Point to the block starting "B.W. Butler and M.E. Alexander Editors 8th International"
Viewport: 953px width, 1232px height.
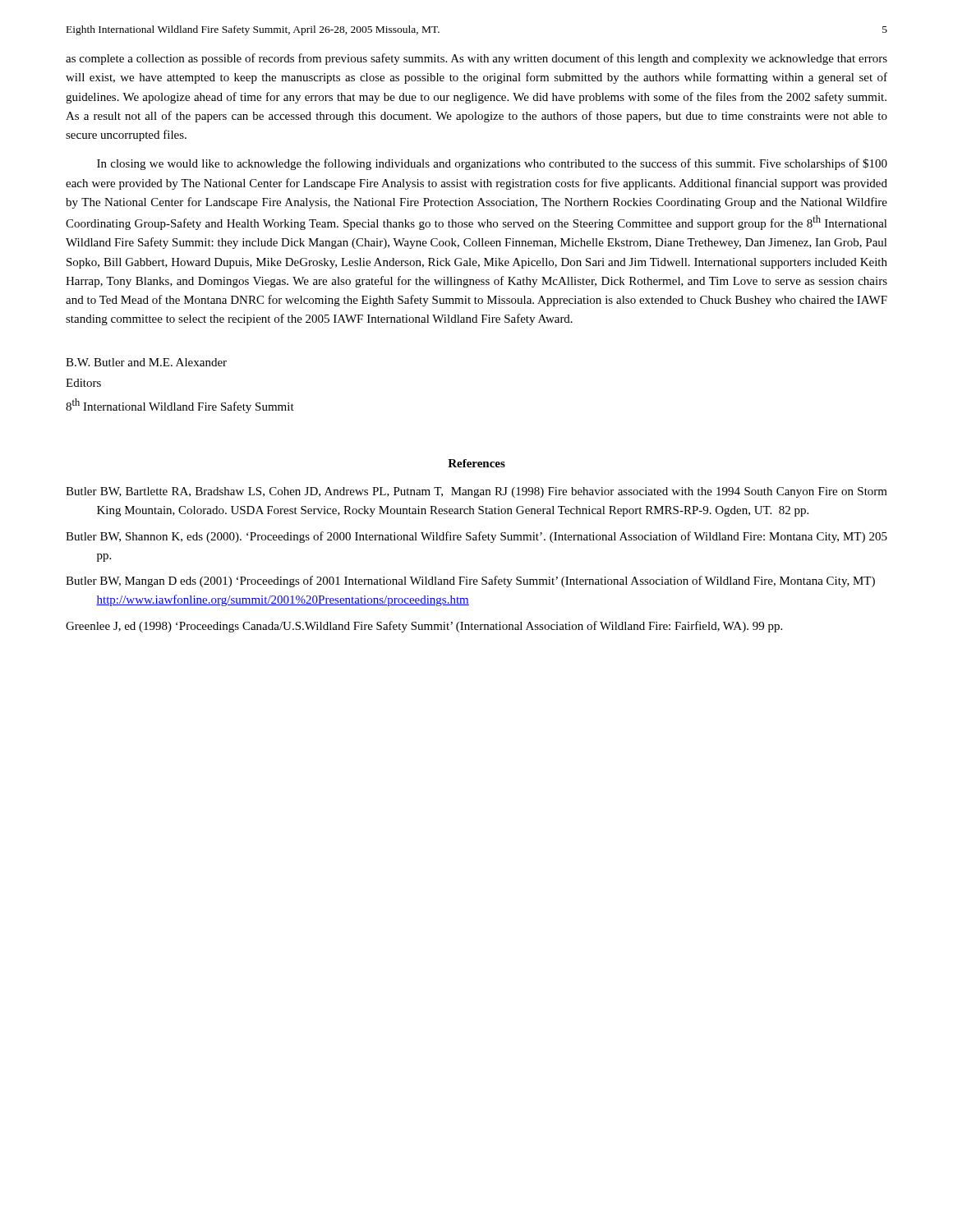coord(146,362)
